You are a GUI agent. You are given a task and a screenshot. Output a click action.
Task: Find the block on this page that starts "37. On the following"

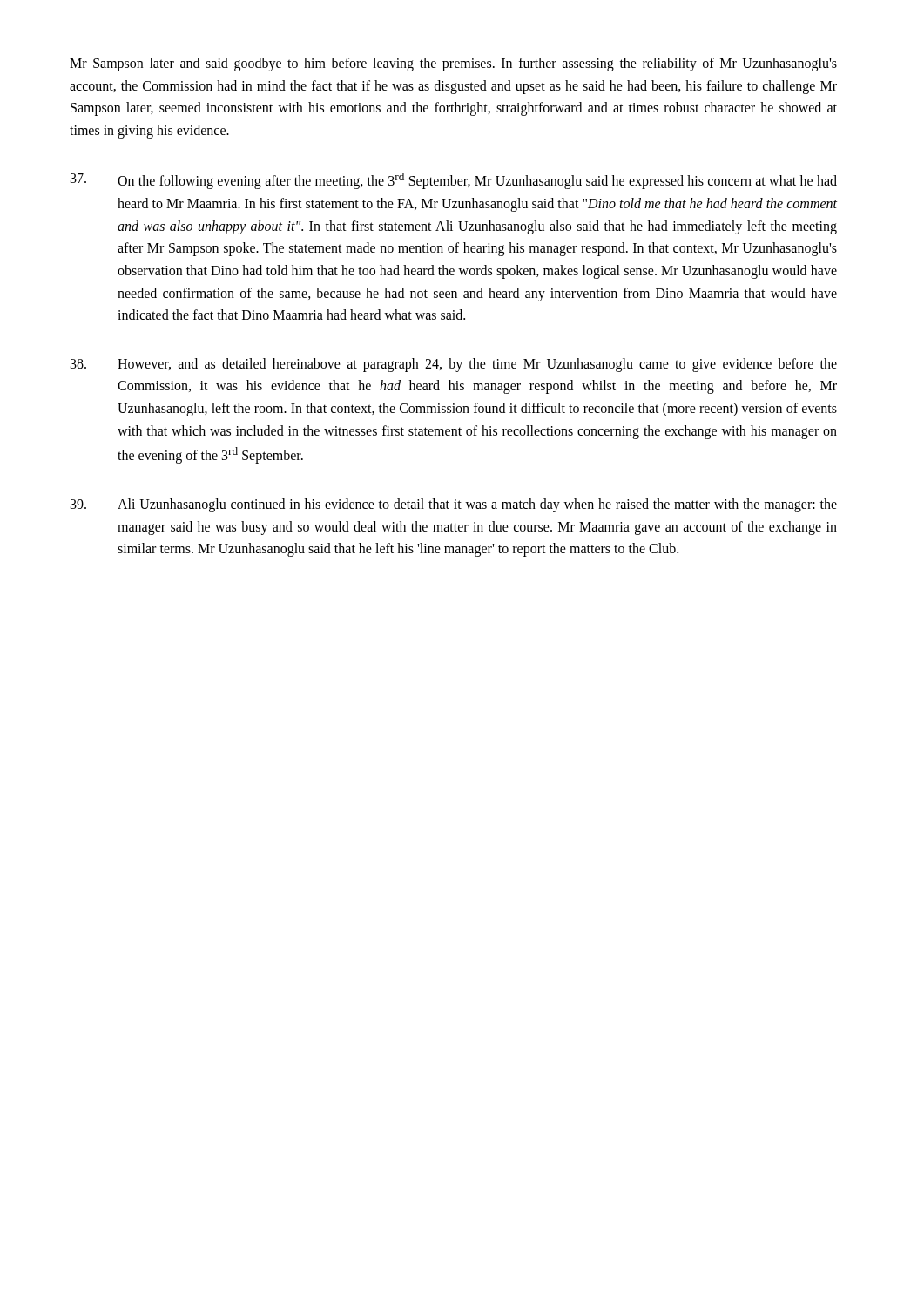tap(453, 247)
